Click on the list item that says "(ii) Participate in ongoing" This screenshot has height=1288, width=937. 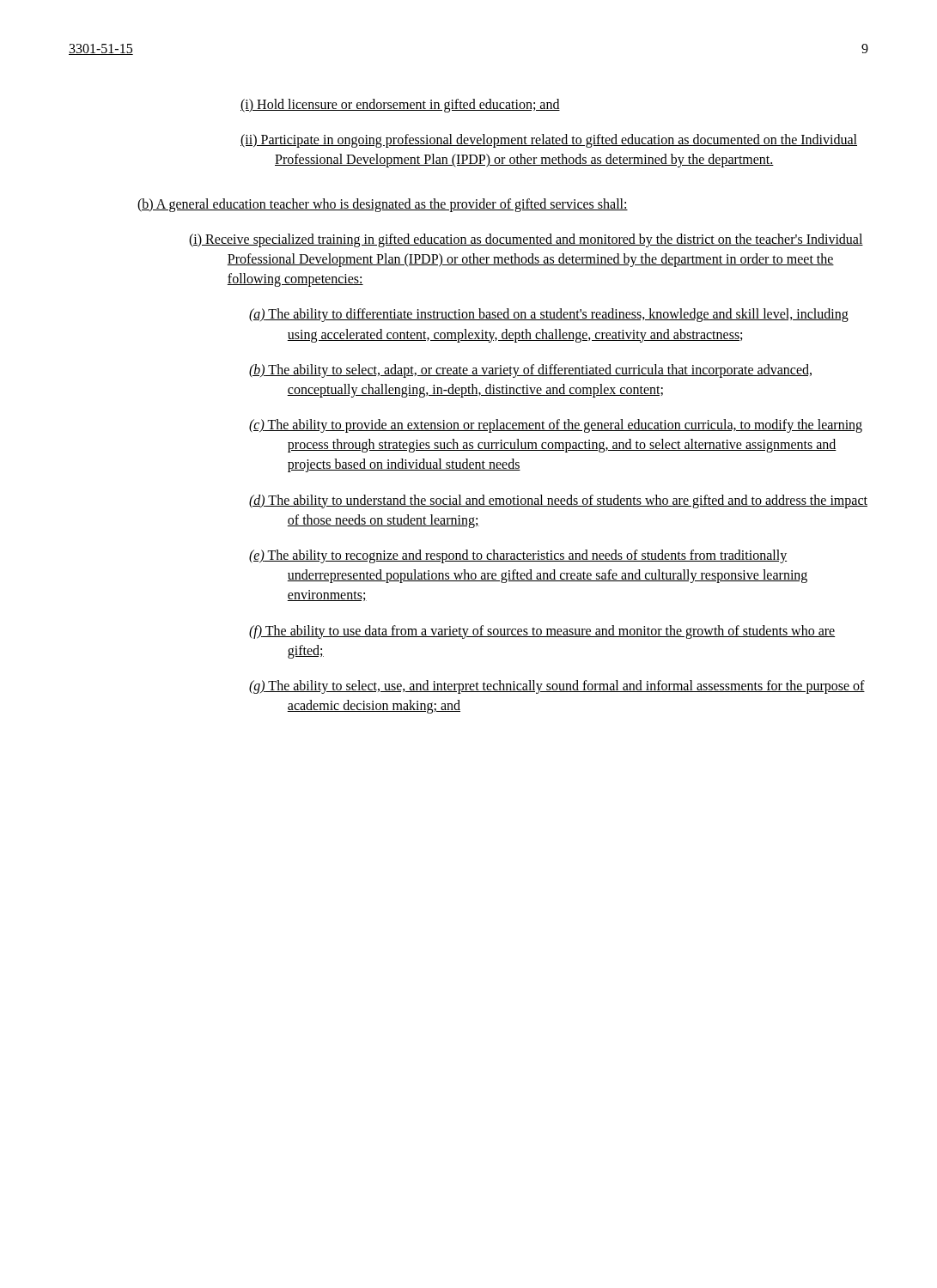tap(549, 150)
